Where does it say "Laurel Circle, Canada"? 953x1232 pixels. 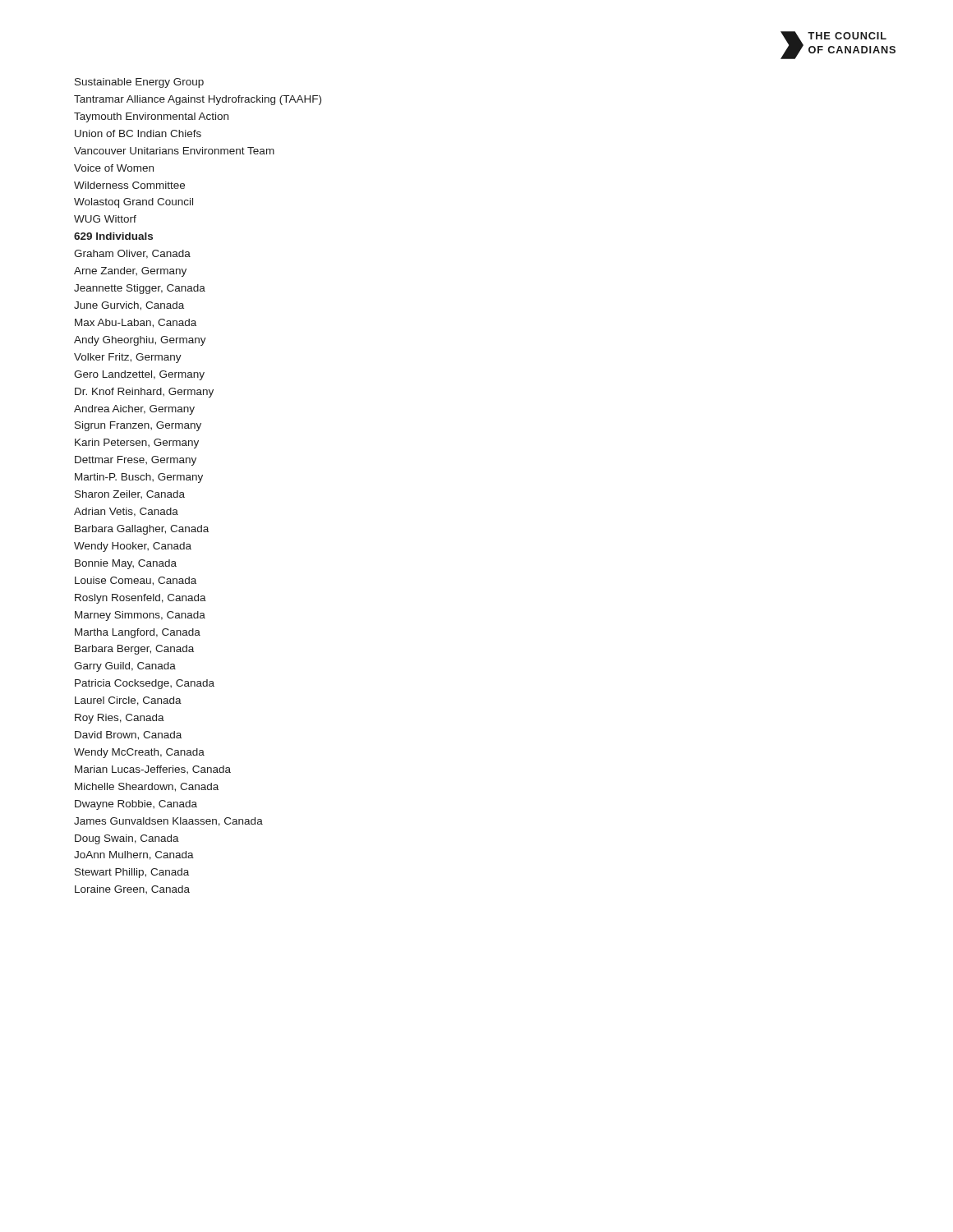(x=128, y=700)
